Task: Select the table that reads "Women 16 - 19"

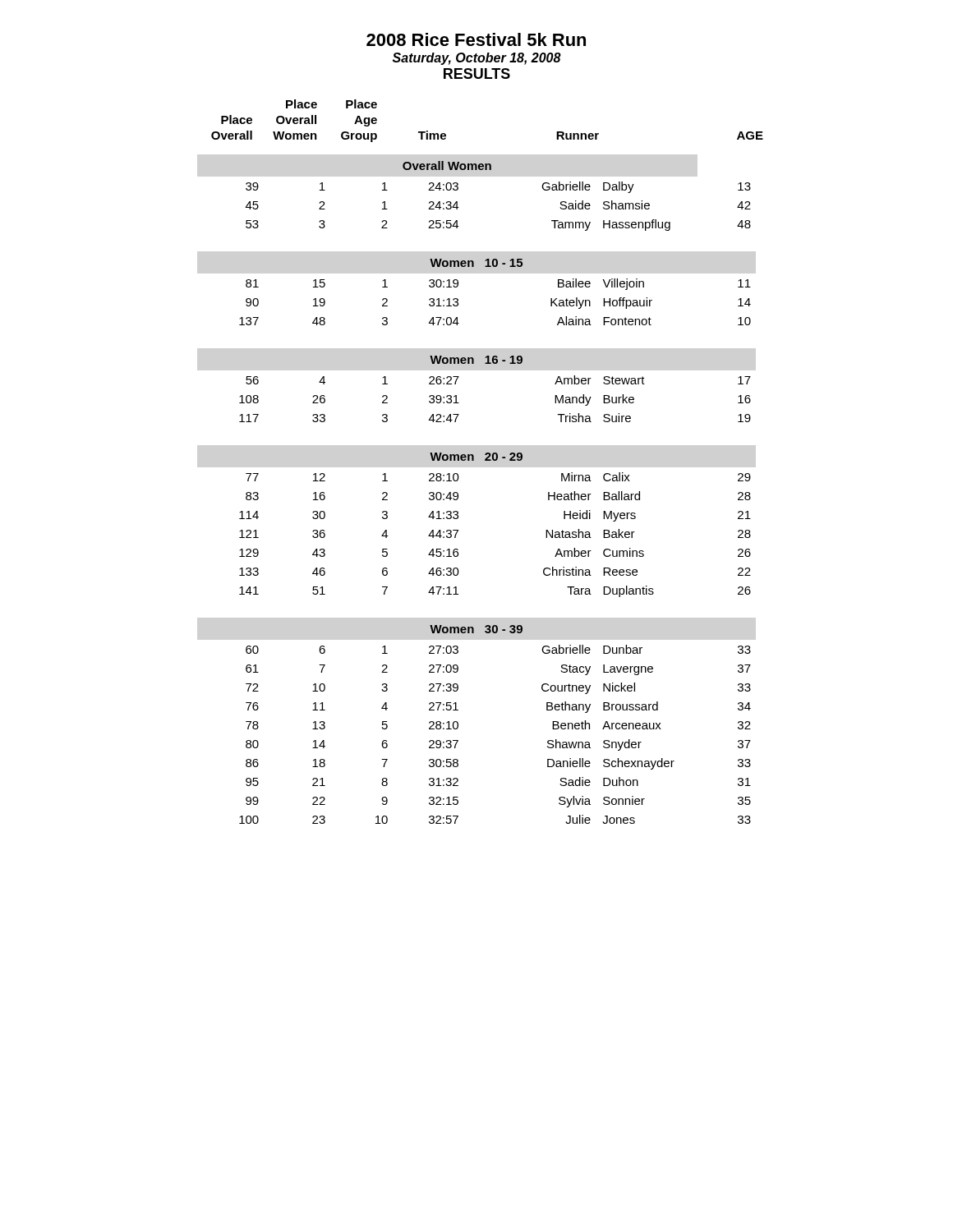Action: pyautogui.click(x=476, y=388)
